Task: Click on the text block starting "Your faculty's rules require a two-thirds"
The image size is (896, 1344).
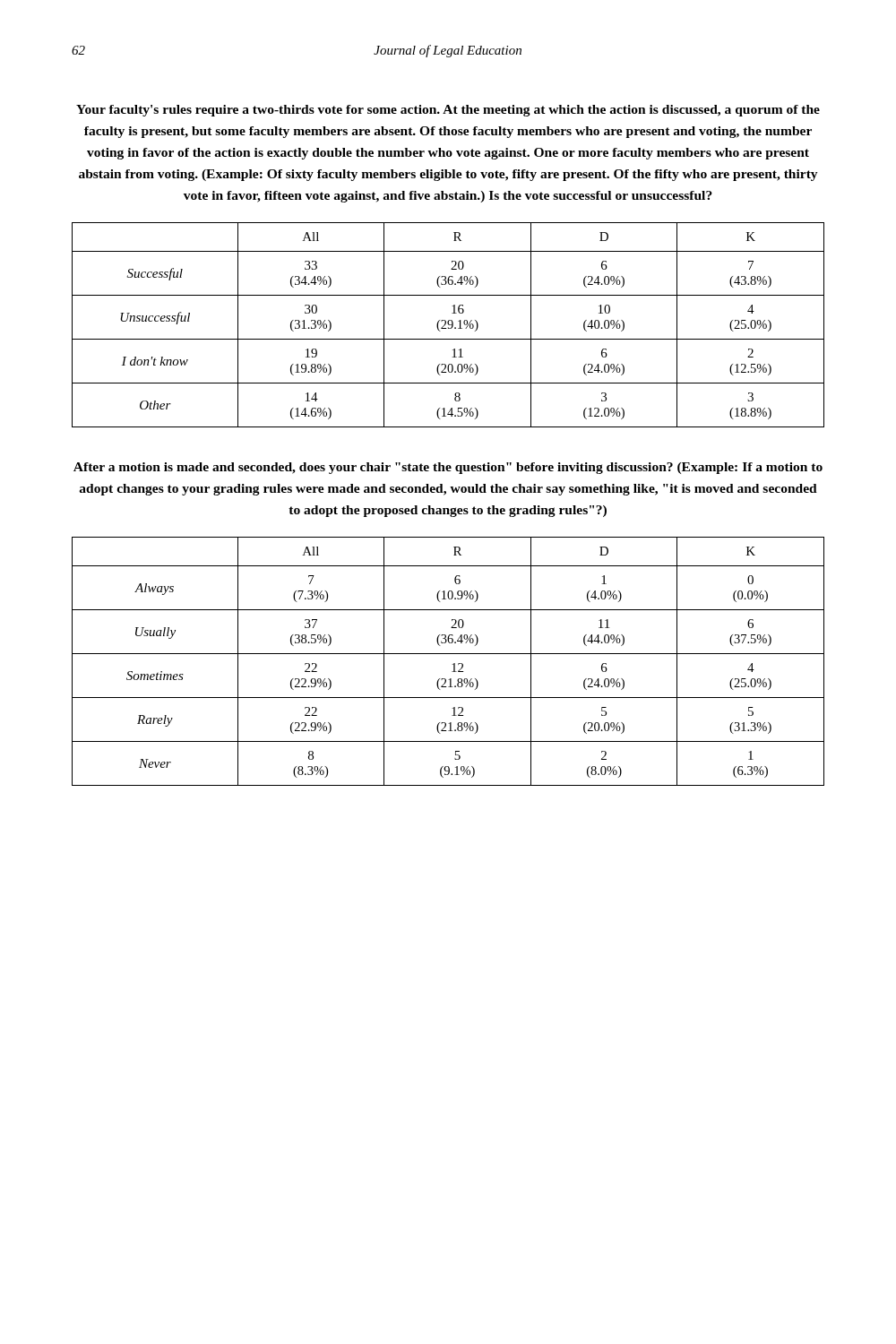Action: (448, 152)
